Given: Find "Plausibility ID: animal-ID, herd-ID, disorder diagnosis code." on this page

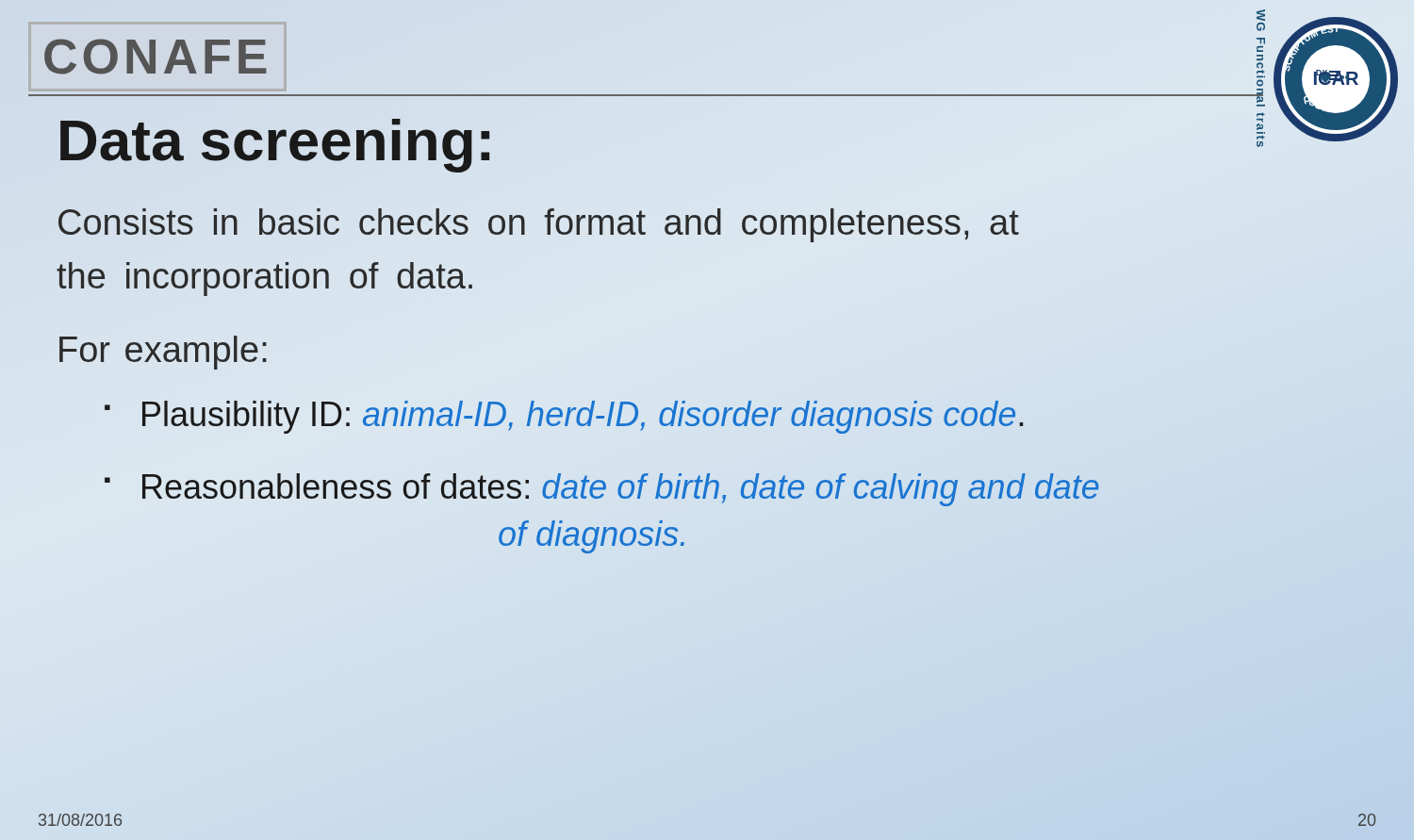Looking at the screenshot, I should point(583,415).
